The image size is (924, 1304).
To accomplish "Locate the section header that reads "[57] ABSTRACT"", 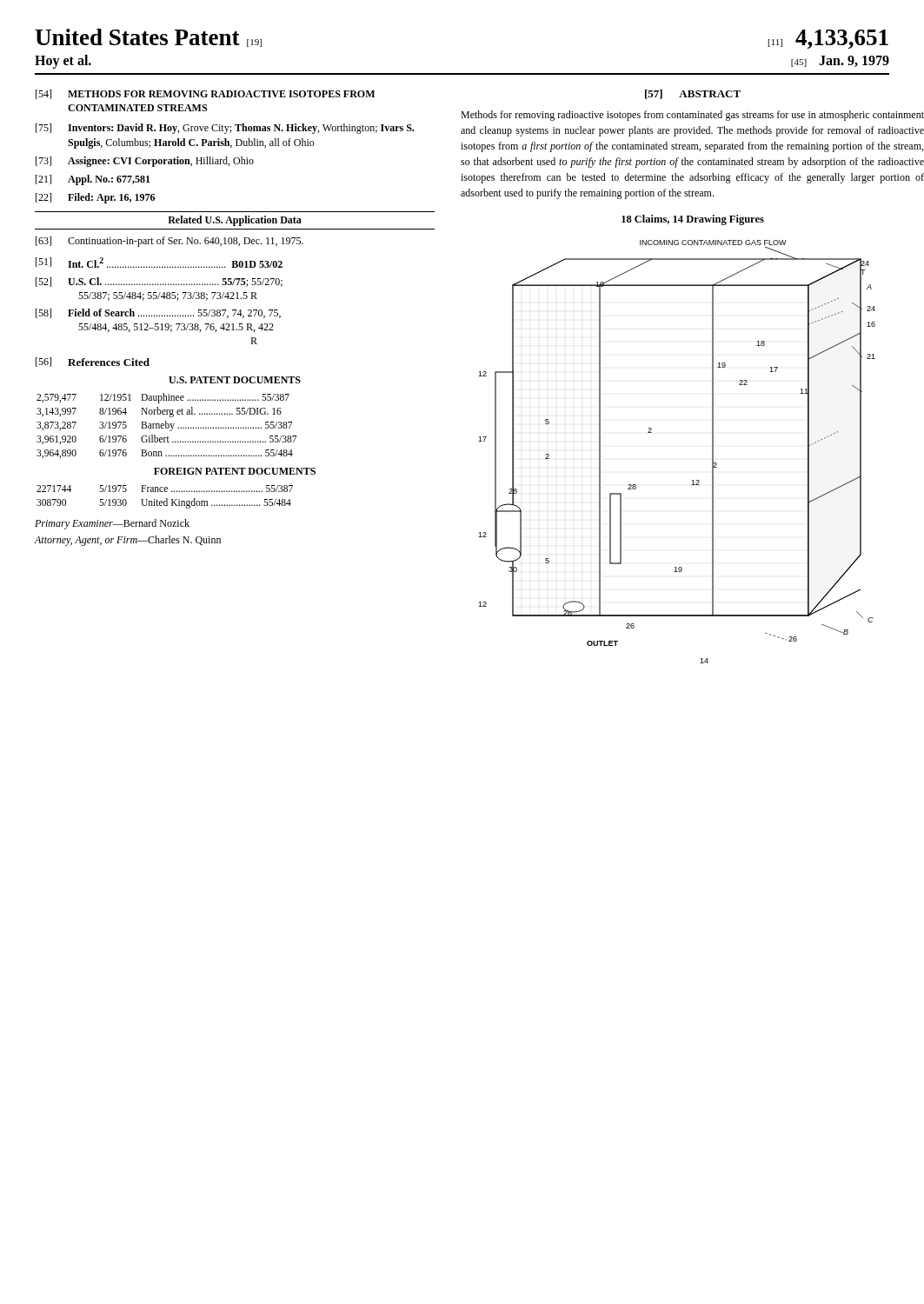I will pos(692,93).
